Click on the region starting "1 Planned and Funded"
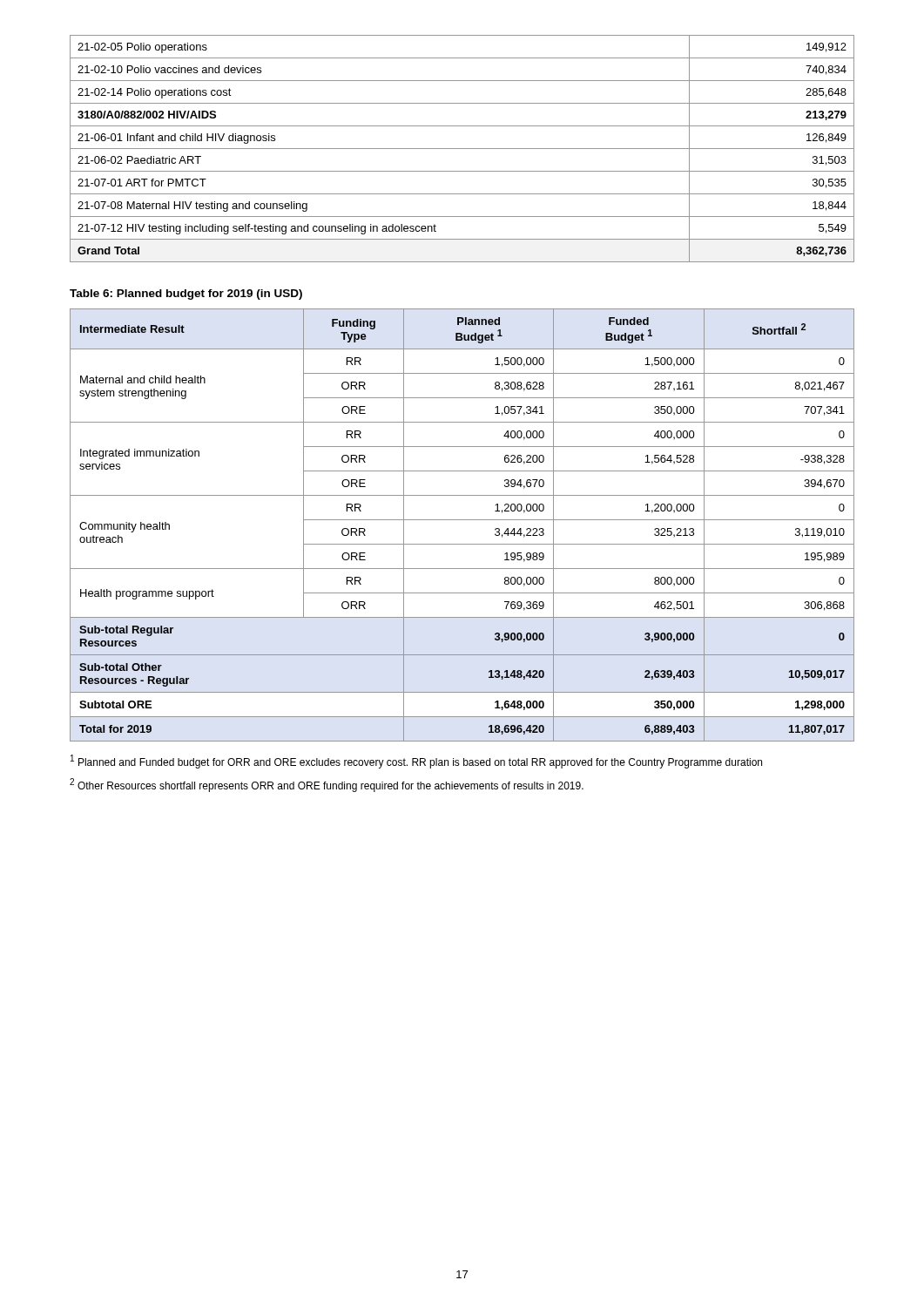Image resolution: width=924 pixels, height=1307 pixels. (416, 761)
